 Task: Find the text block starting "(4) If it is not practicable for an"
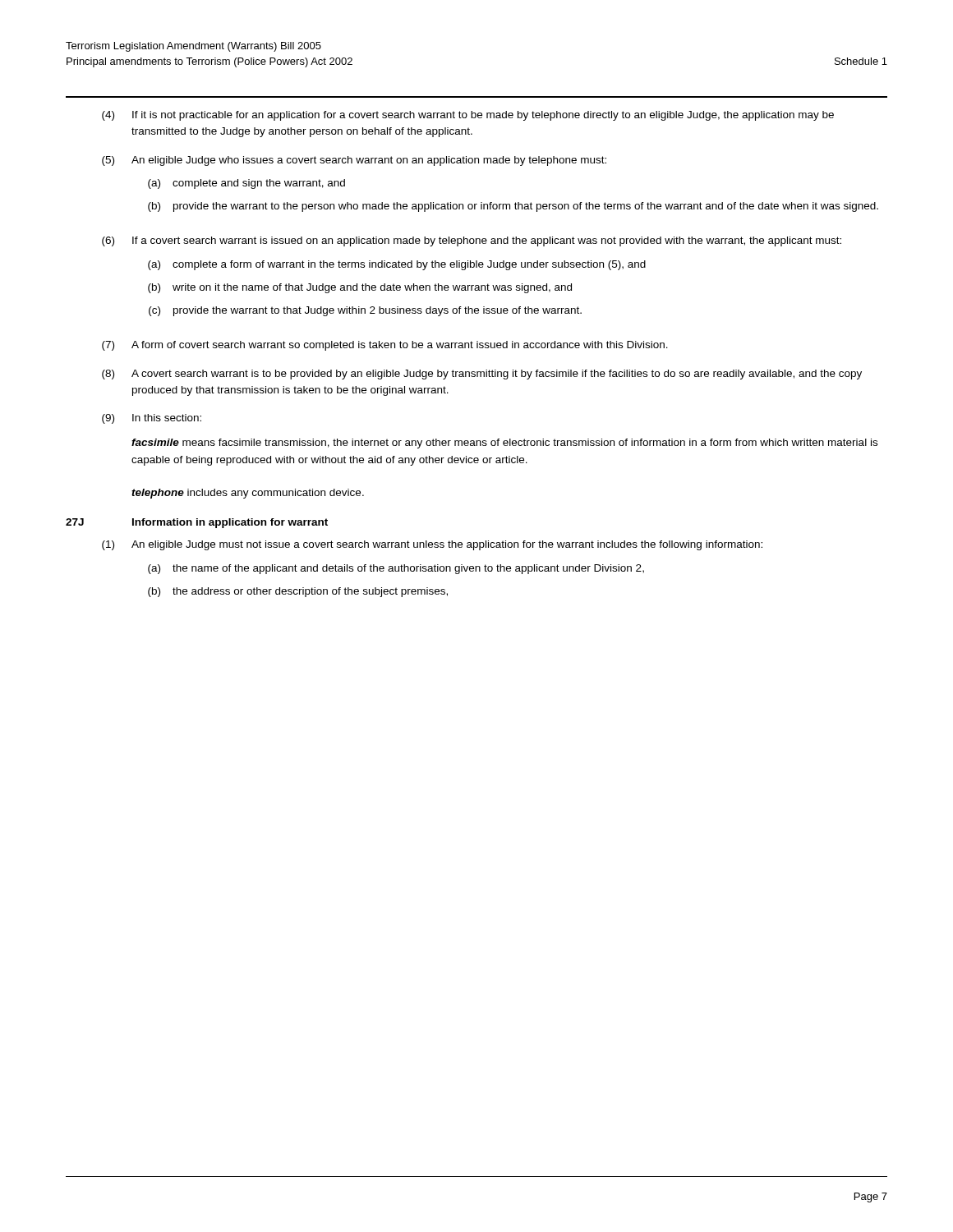[476, 123]
